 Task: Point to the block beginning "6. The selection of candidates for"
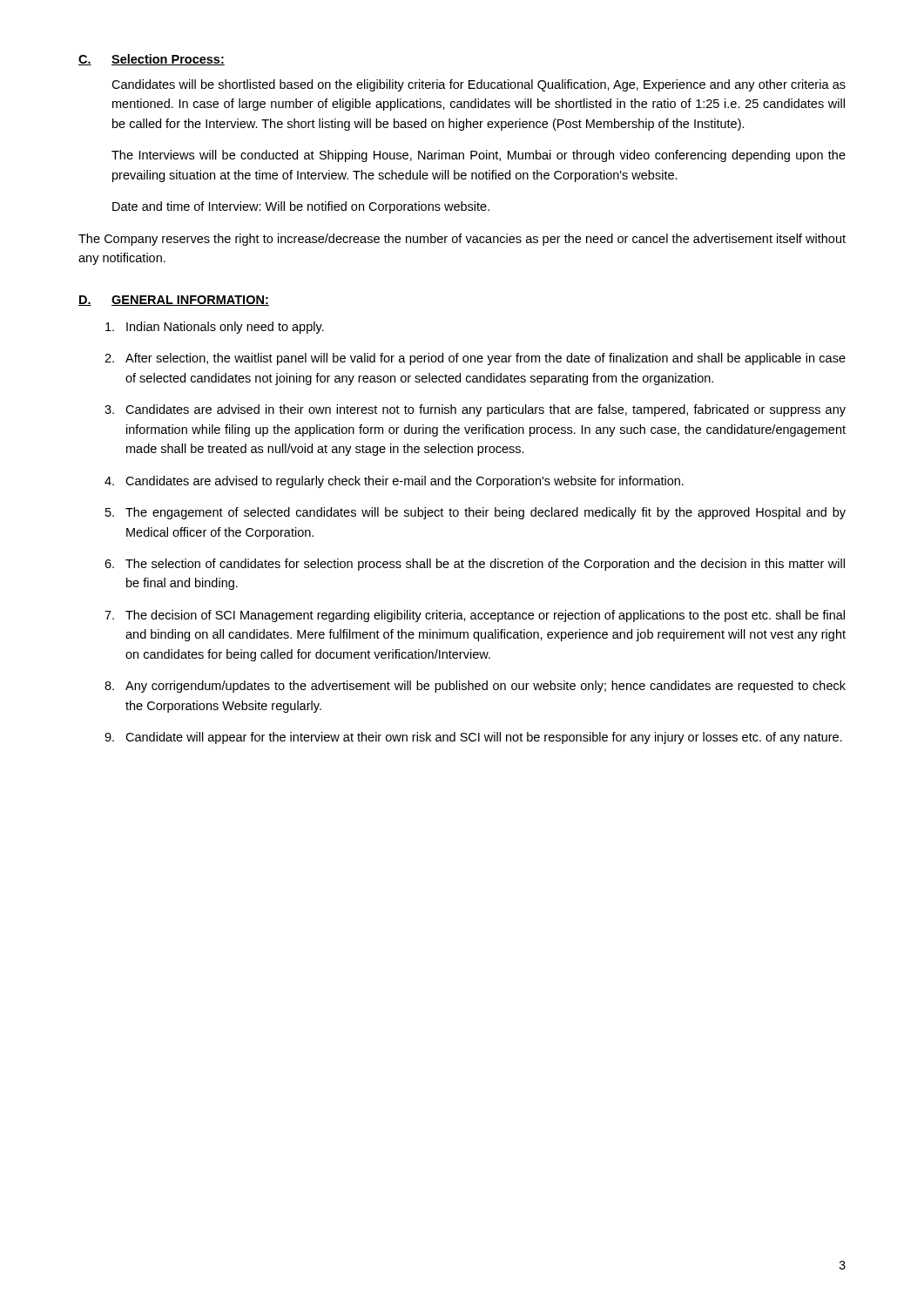(462, 574)
